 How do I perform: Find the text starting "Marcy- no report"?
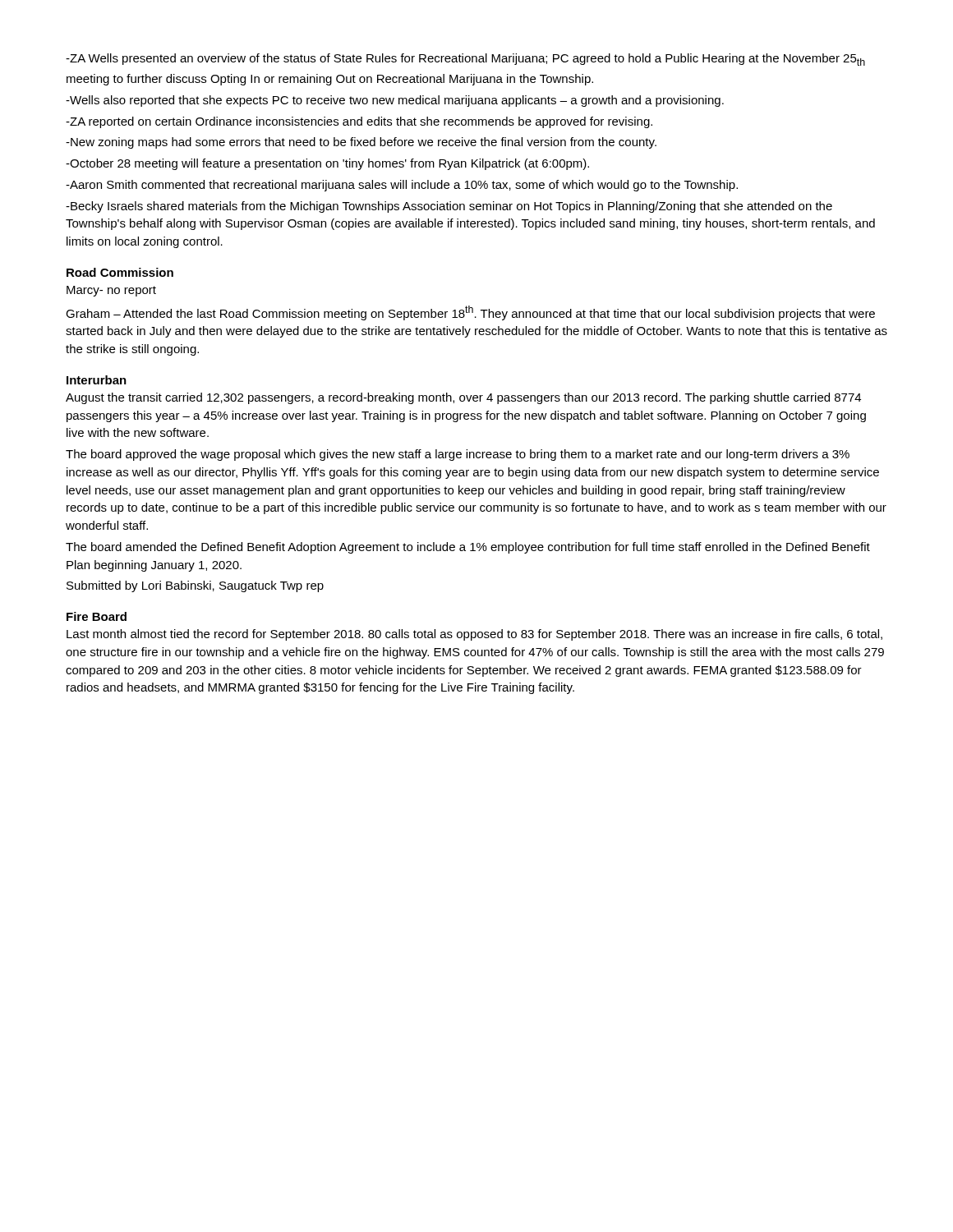click(x=111, y=291)
